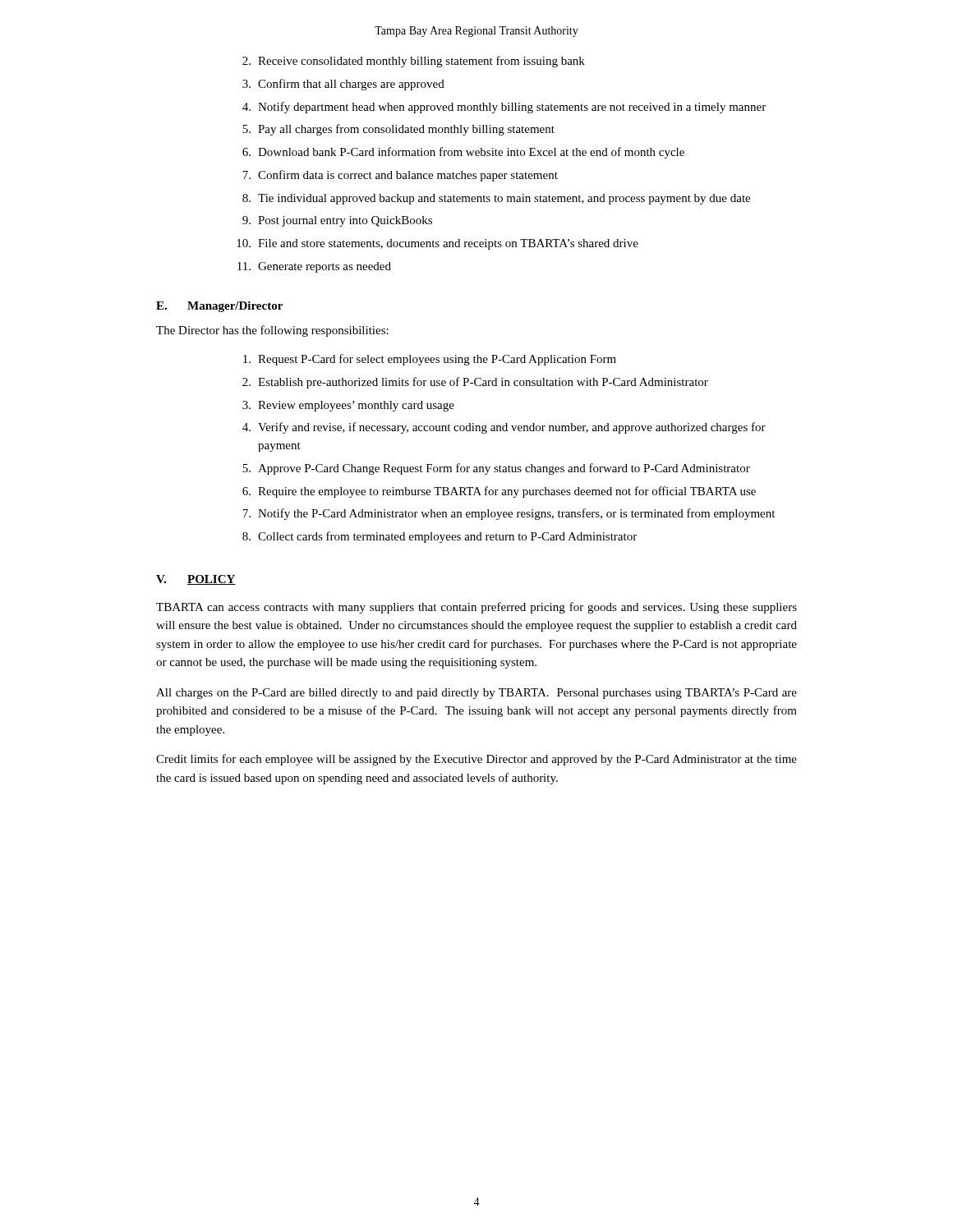Navigate to the region starting "7. Notify the P-Card"
Screen dimensions: 1232x953
click(x=509, y=514)
